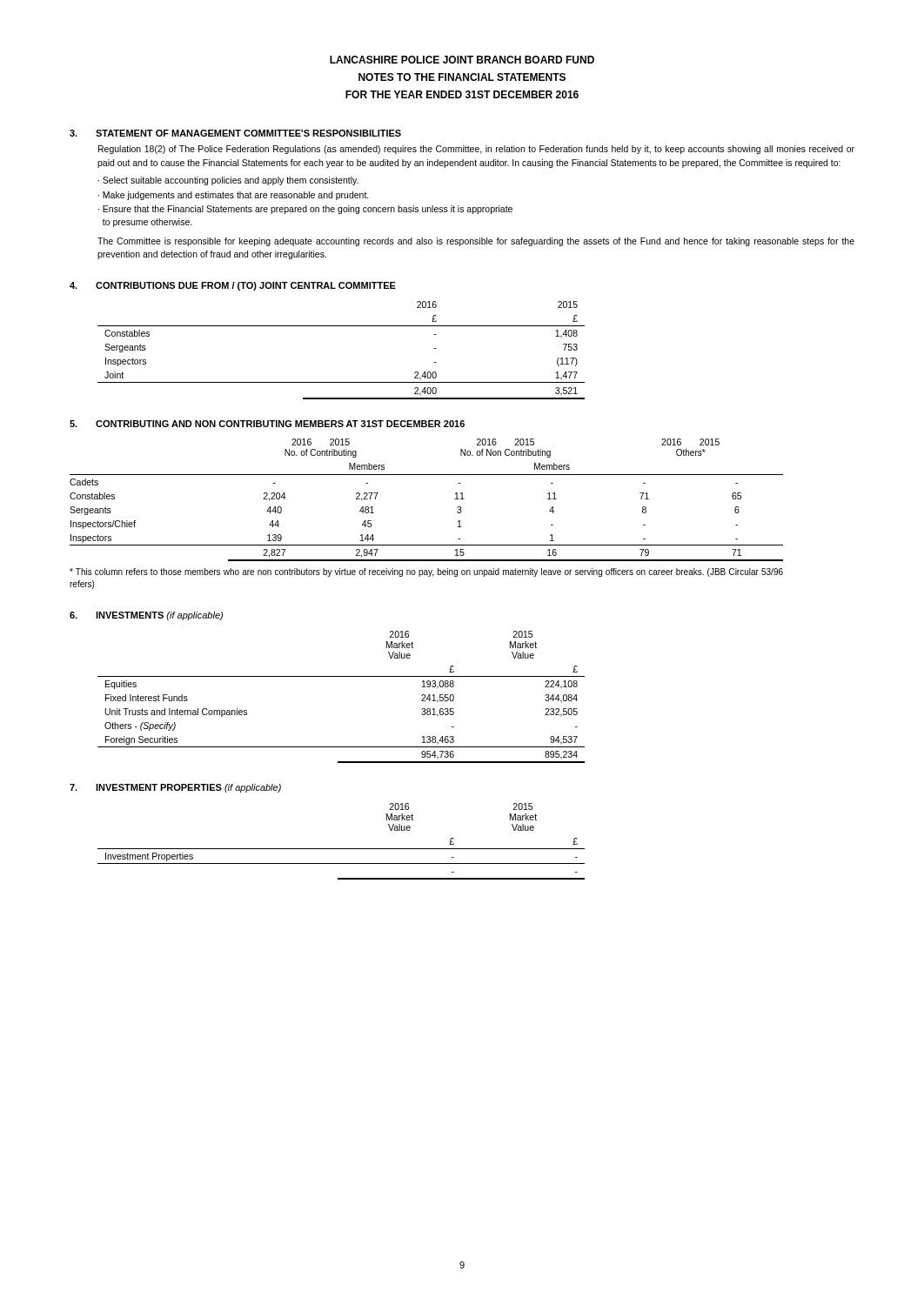Image resolution: width=924 pixels, height=1305 pixels.
Task: Locate the title that opens with "LANCASHIRE POLICE JOINT BRANCH BOARD FUND"
Action: point(462,77)
